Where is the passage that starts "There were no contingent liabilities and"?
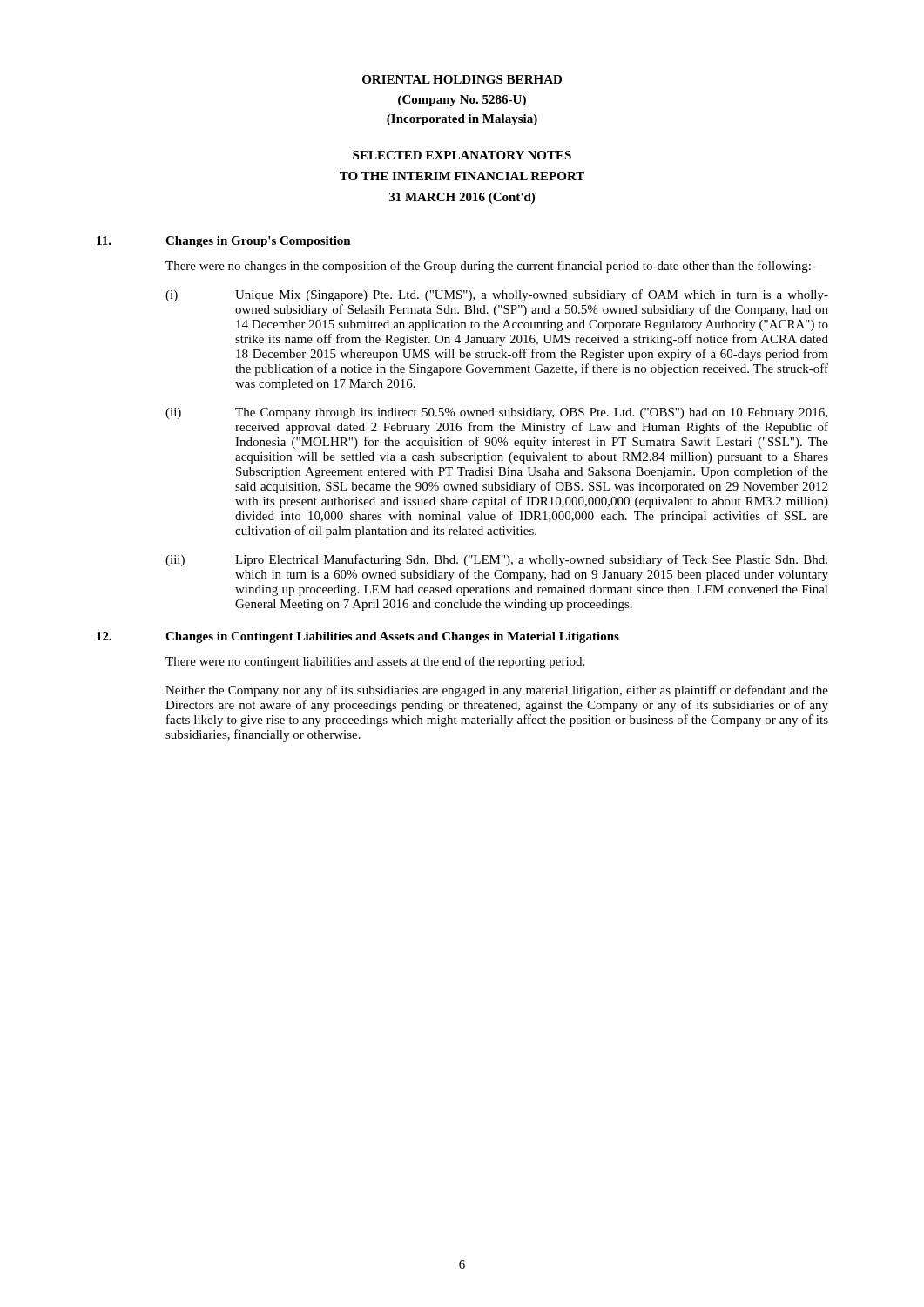The width and height of the screenshot is (924, 1307). coord(376,661)
